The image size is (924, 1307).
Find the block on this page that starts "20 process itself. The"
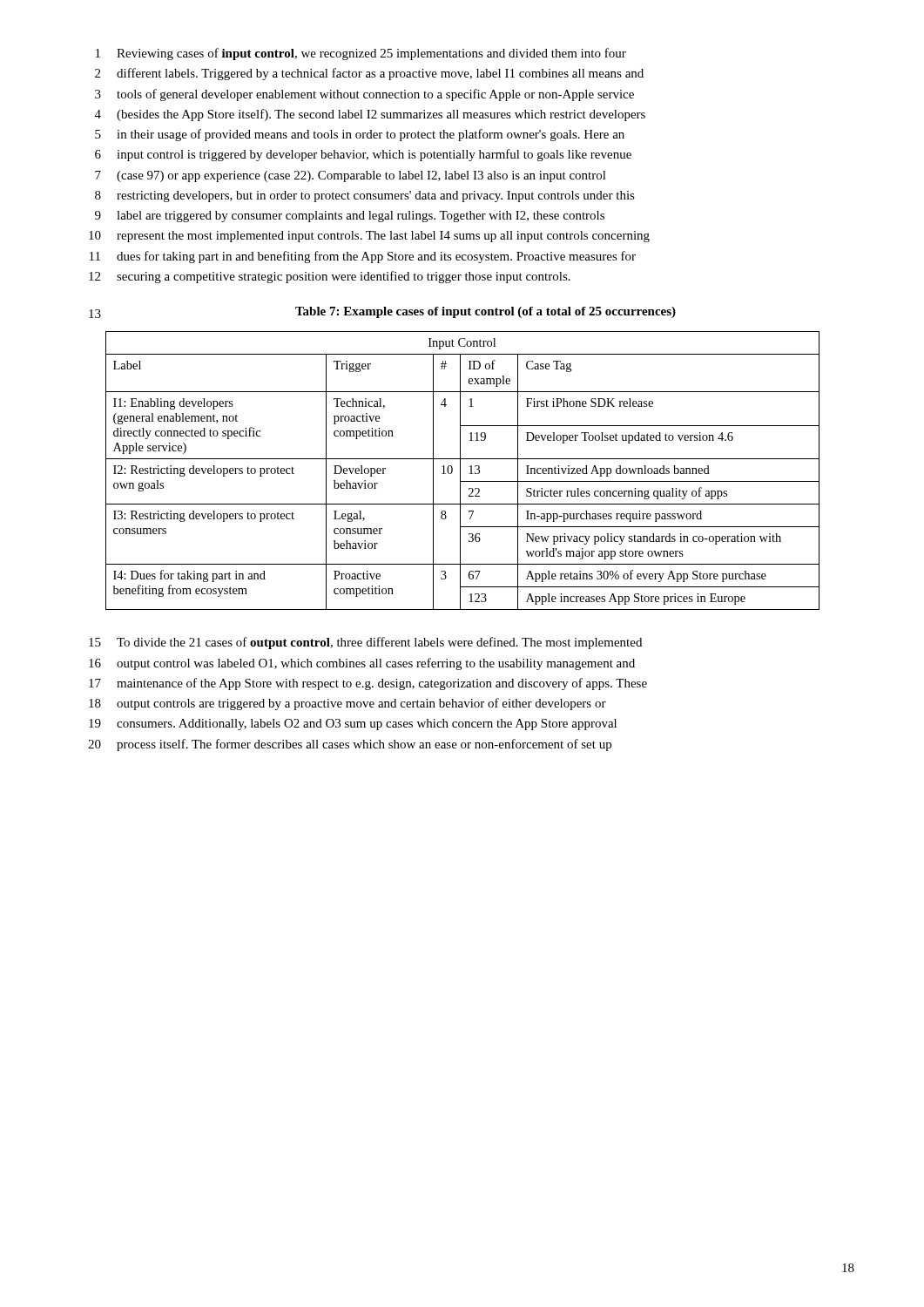[462, 744]
